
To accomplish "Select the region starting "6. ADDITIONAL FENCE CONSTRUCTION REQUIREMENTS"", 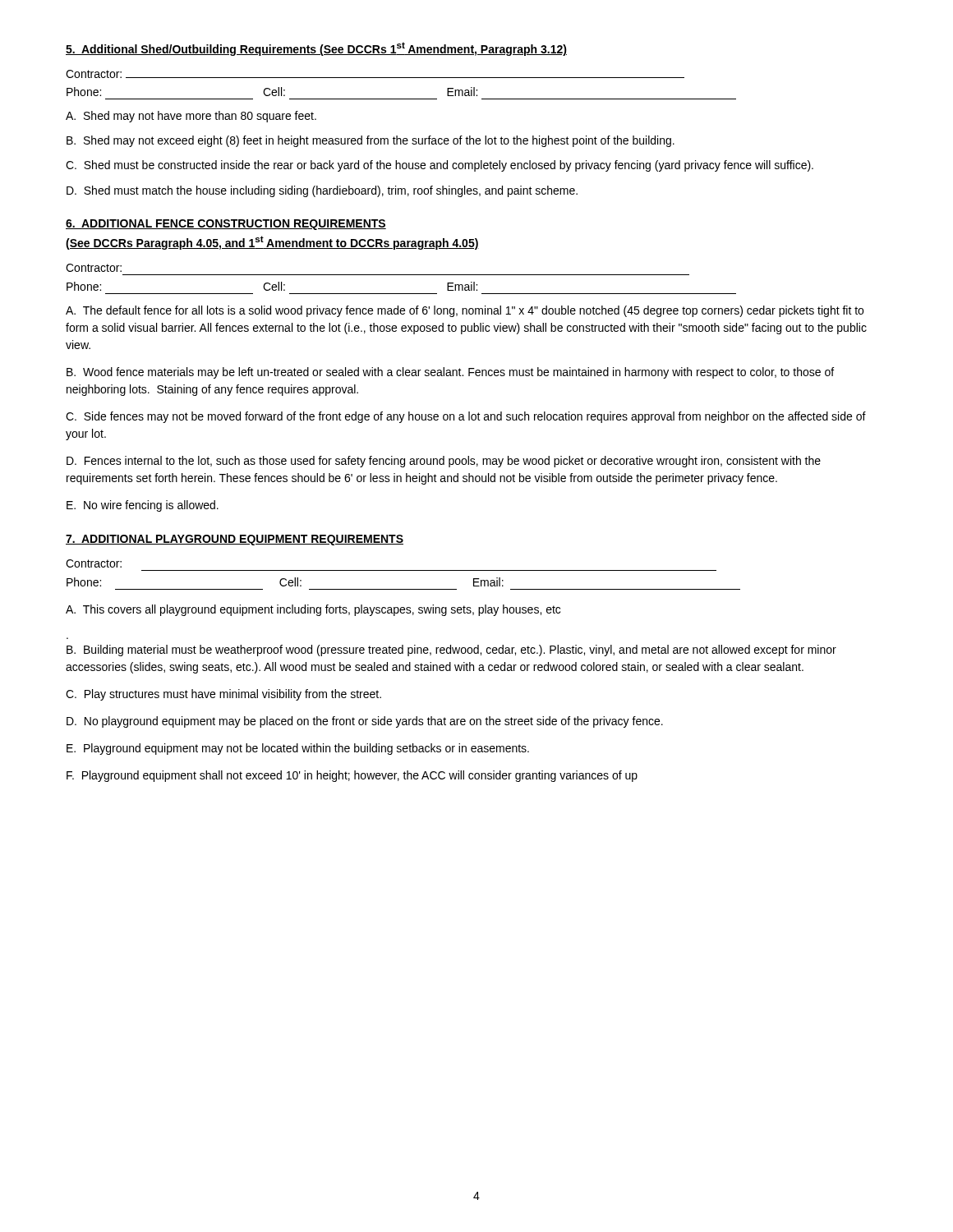I will click(x=226, y=223).
